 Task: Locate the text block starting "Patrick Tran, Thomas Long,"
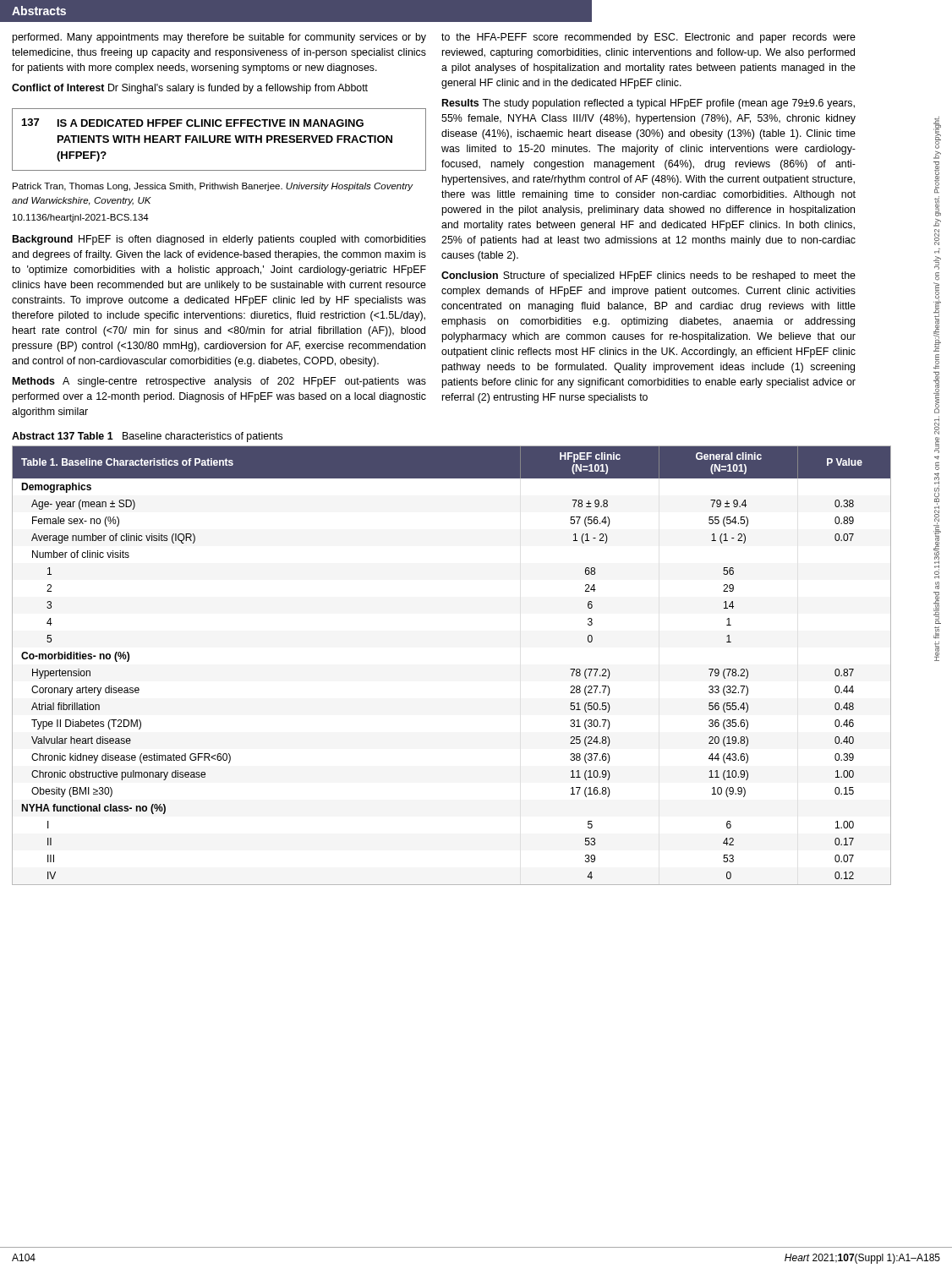pyautogui.click(x=212, y=193)
